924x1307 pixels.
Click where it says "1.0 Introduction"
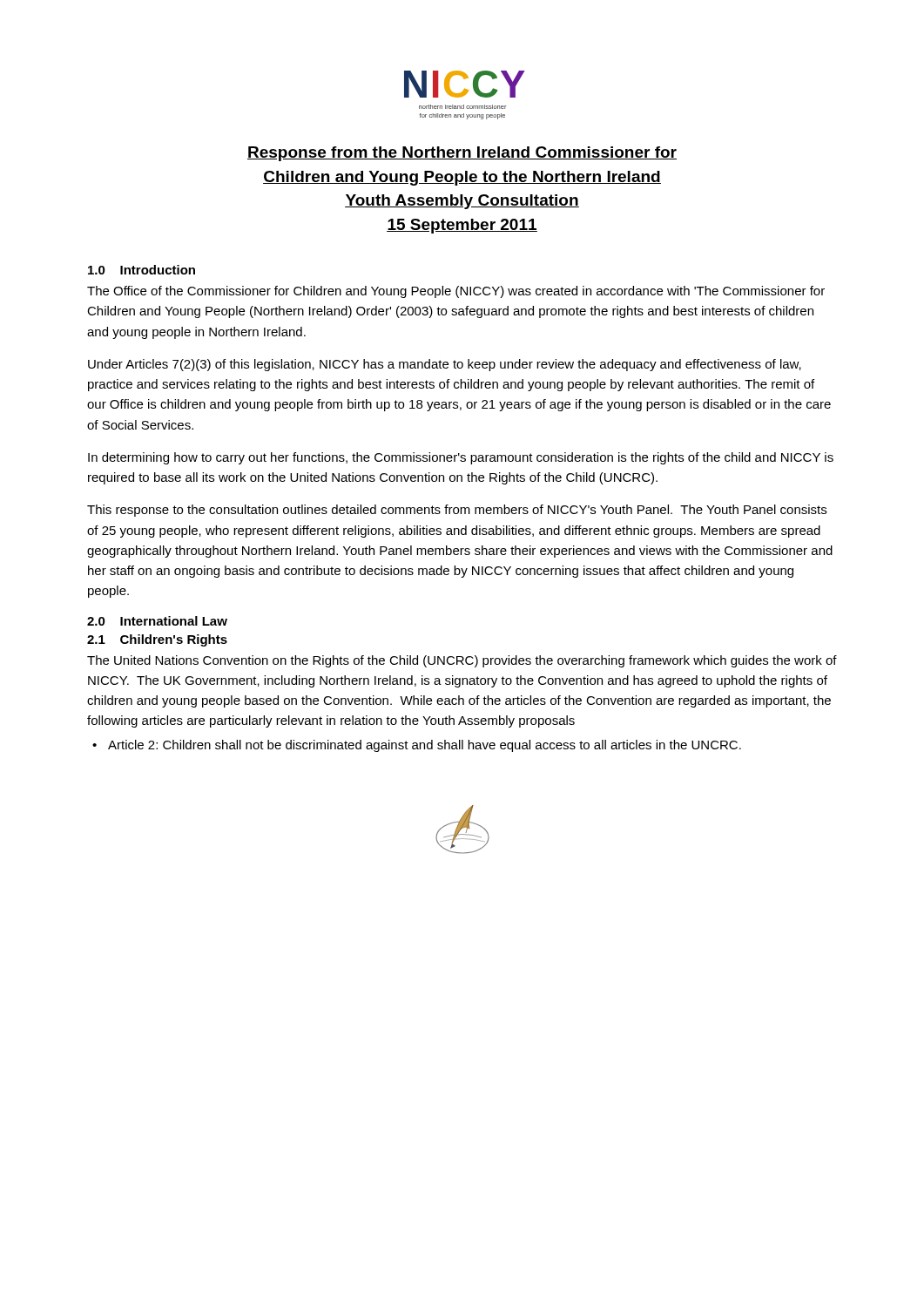(142, 270)
